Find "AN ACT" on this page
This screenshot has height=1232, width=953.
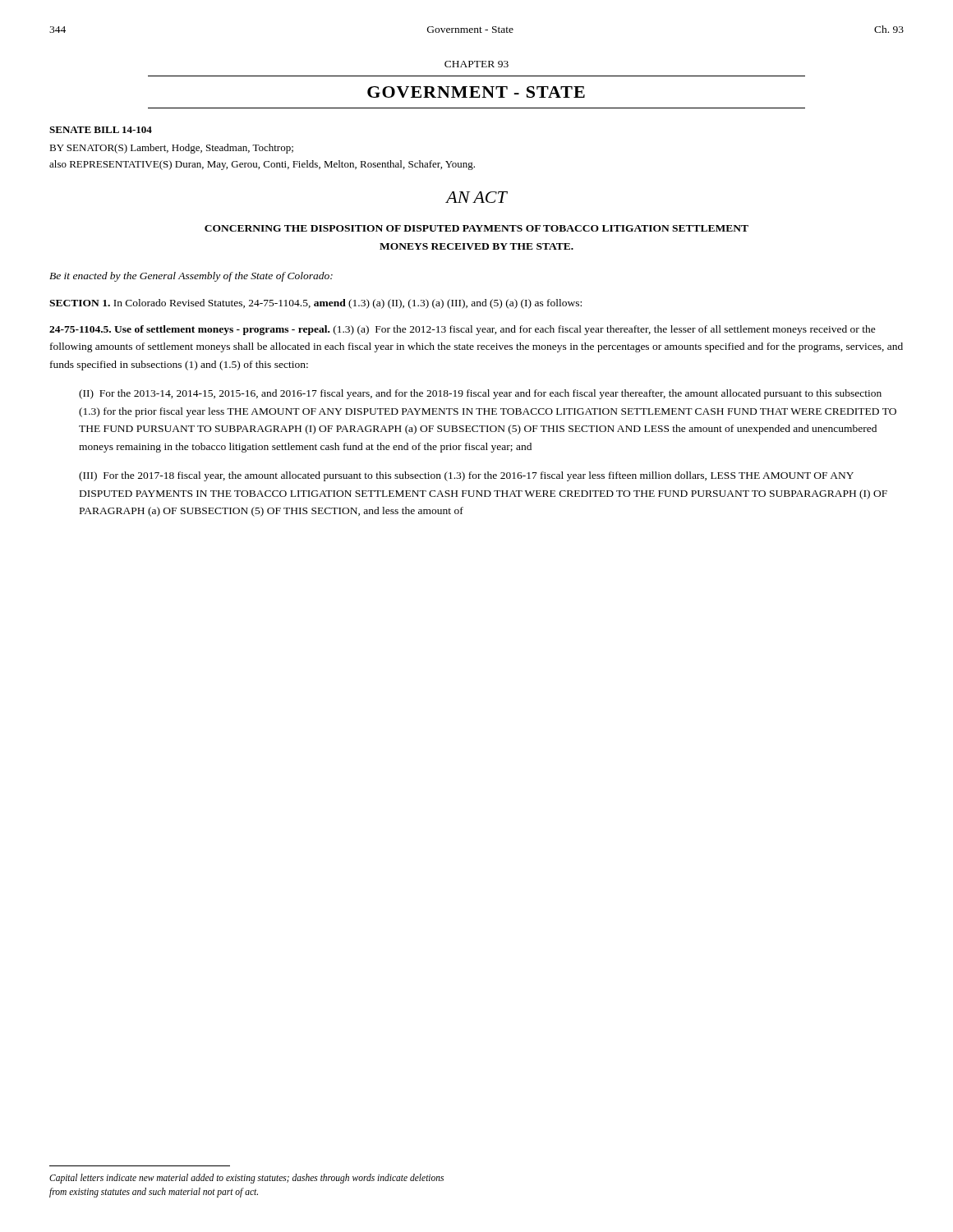476,197
